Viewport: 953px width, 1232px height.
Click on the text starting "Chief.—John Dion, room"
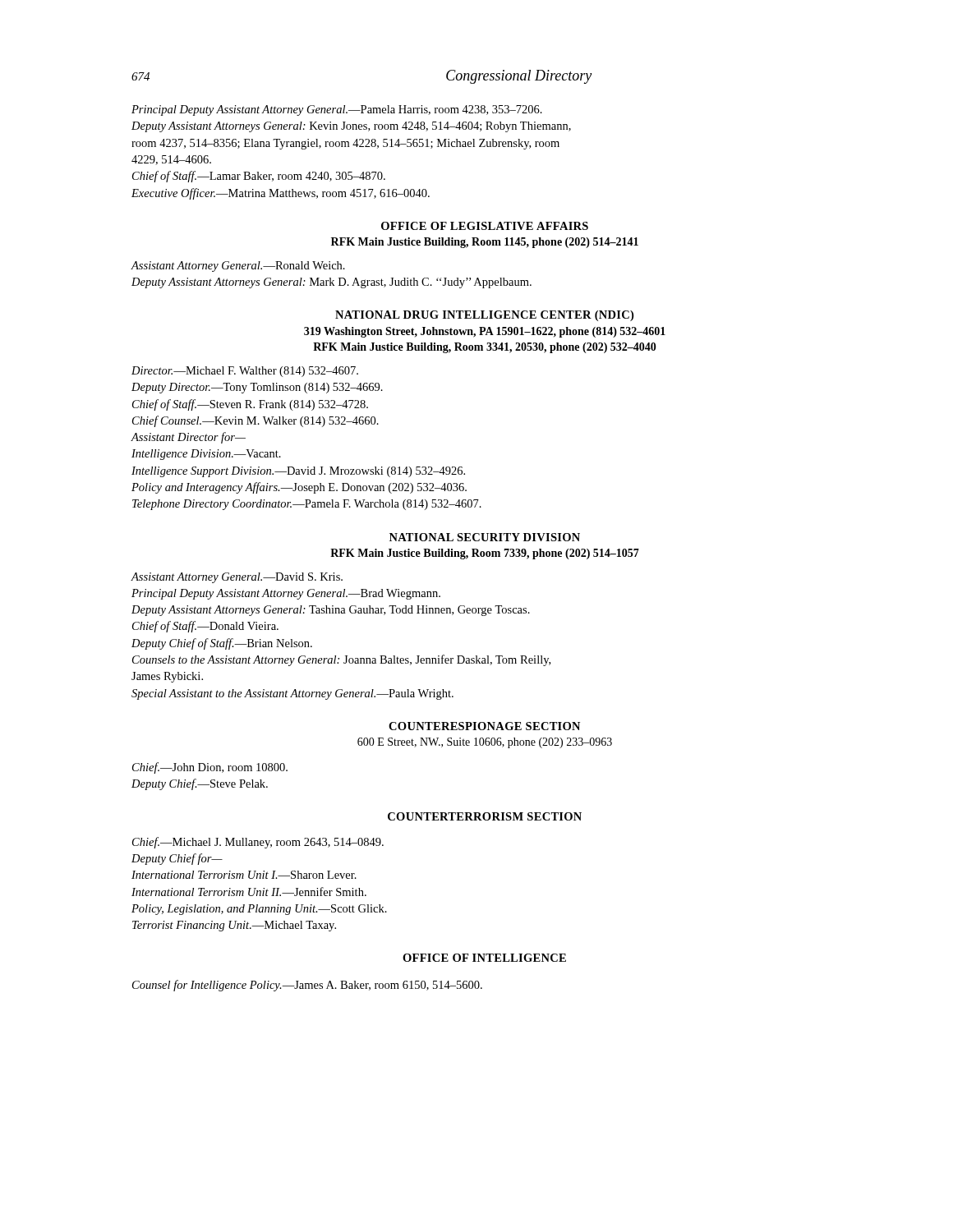[x=210, y=768]
